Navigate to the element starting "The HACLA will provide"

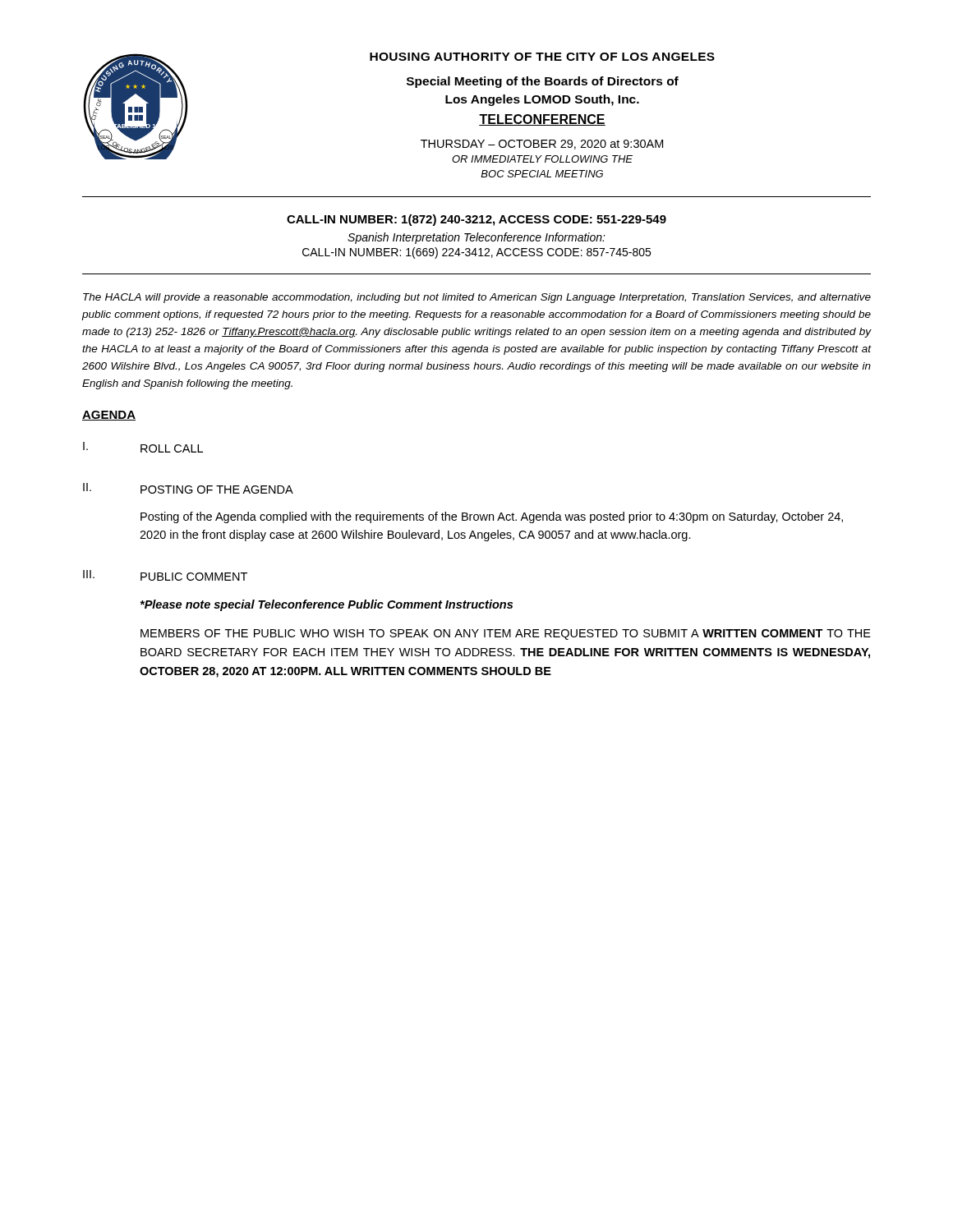tap(476, 340)
